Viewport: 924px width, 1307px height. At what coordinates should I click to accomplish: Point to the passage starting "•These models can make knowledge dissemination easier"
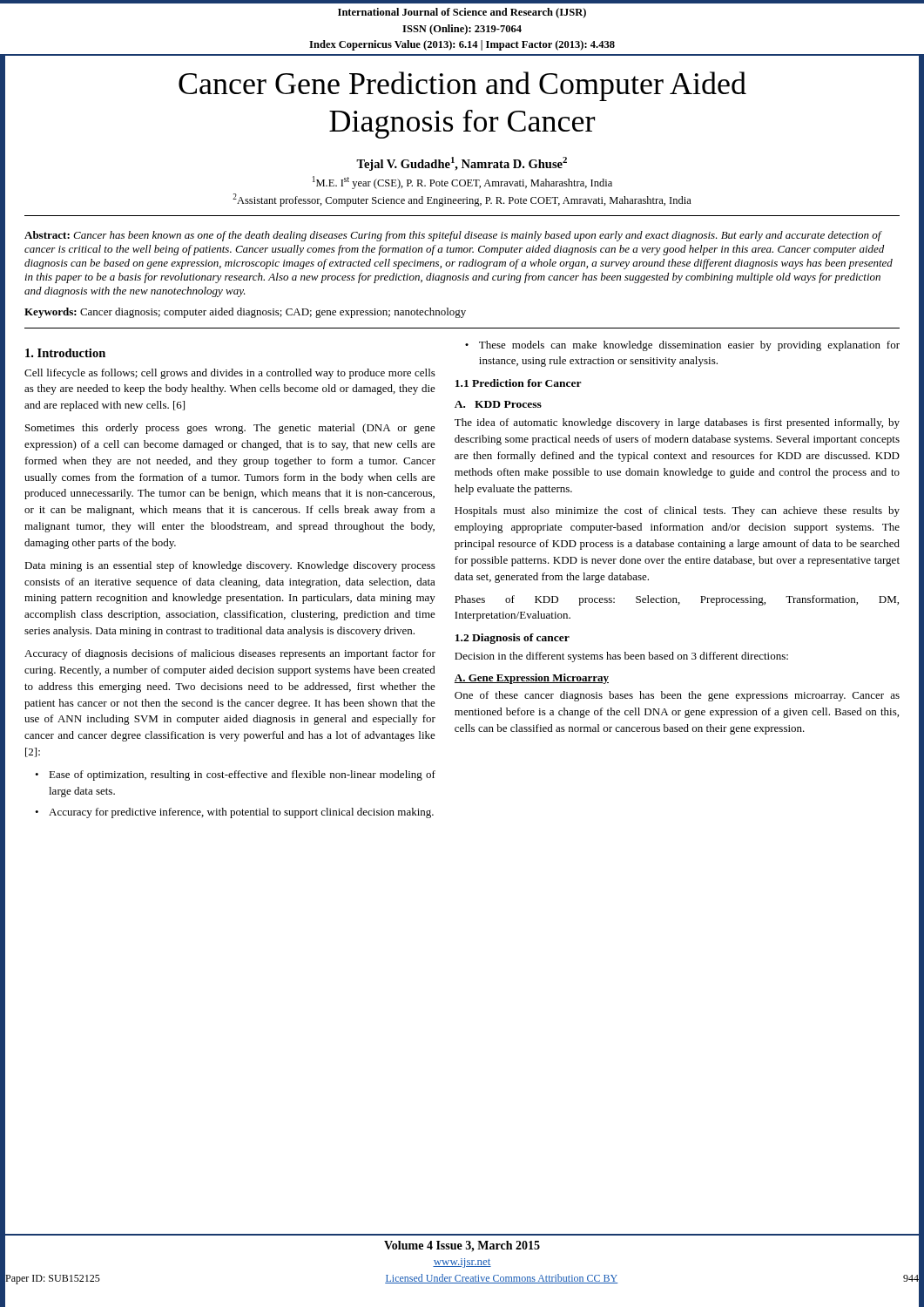682,353
